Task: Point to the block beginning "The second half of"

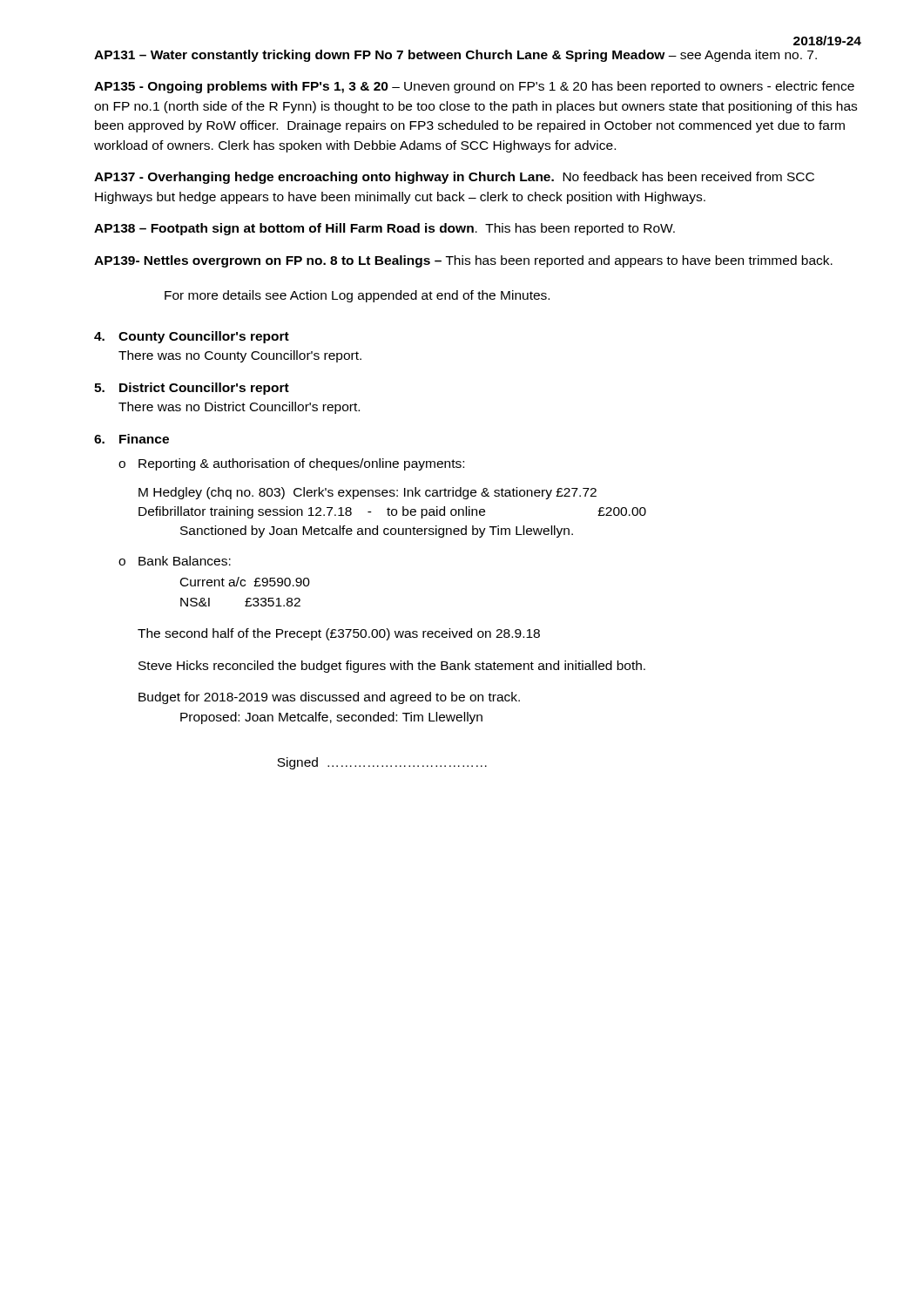Action: [x=339, y=633]
